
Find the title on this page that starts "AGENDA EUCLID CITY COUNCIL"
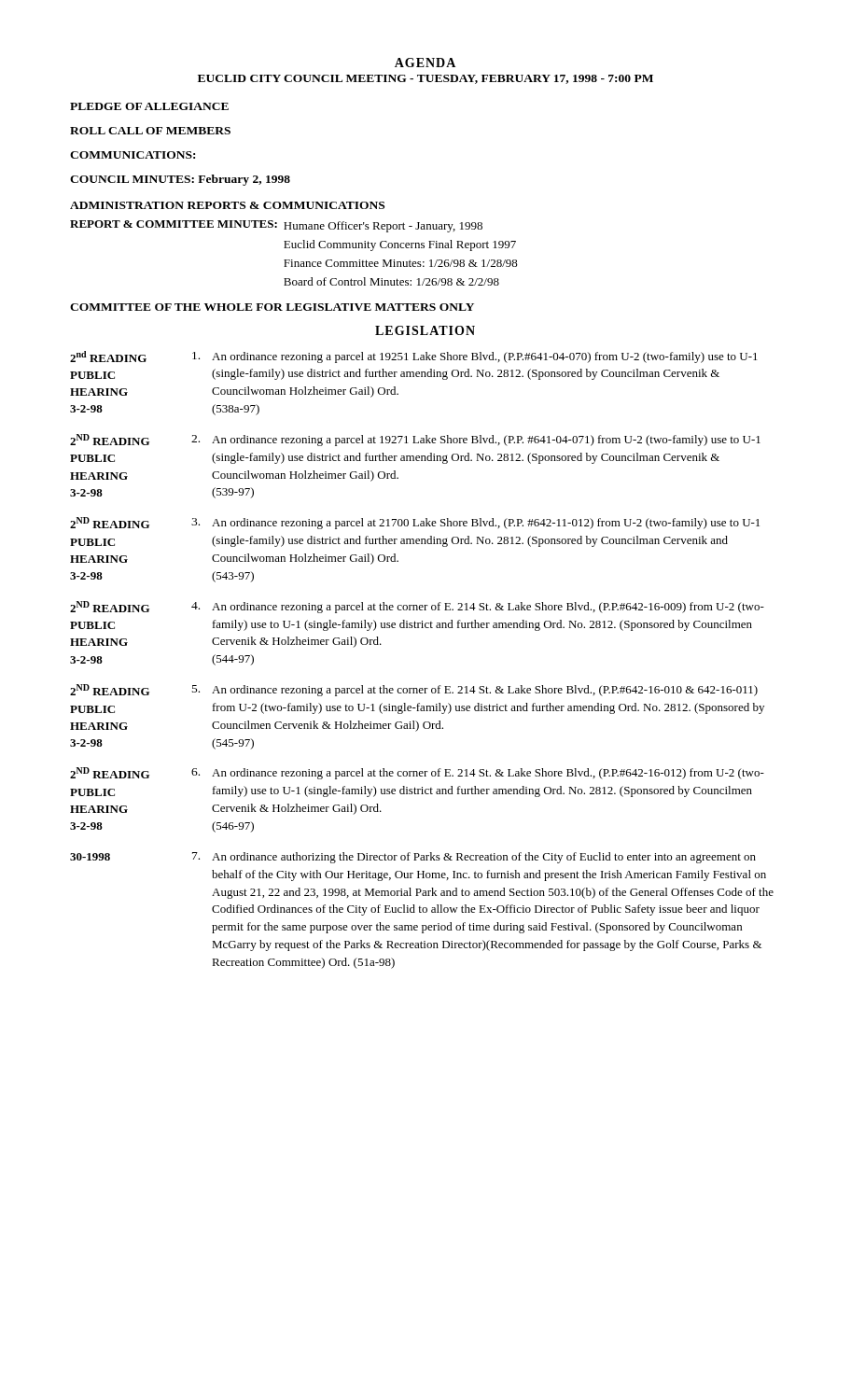tap(426, 71)
